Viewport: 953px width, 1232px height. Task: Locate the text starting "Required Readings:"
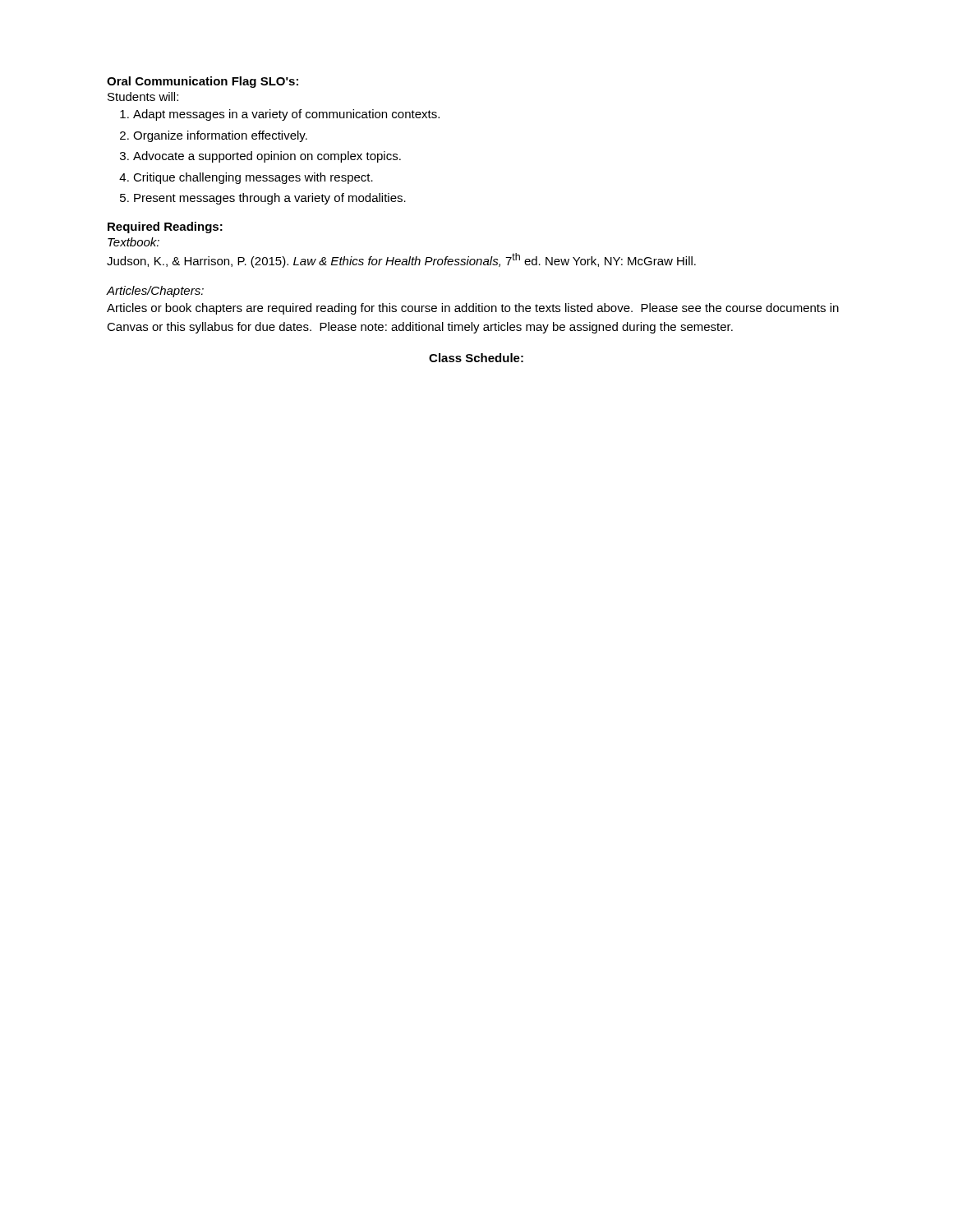coord(165,226)
